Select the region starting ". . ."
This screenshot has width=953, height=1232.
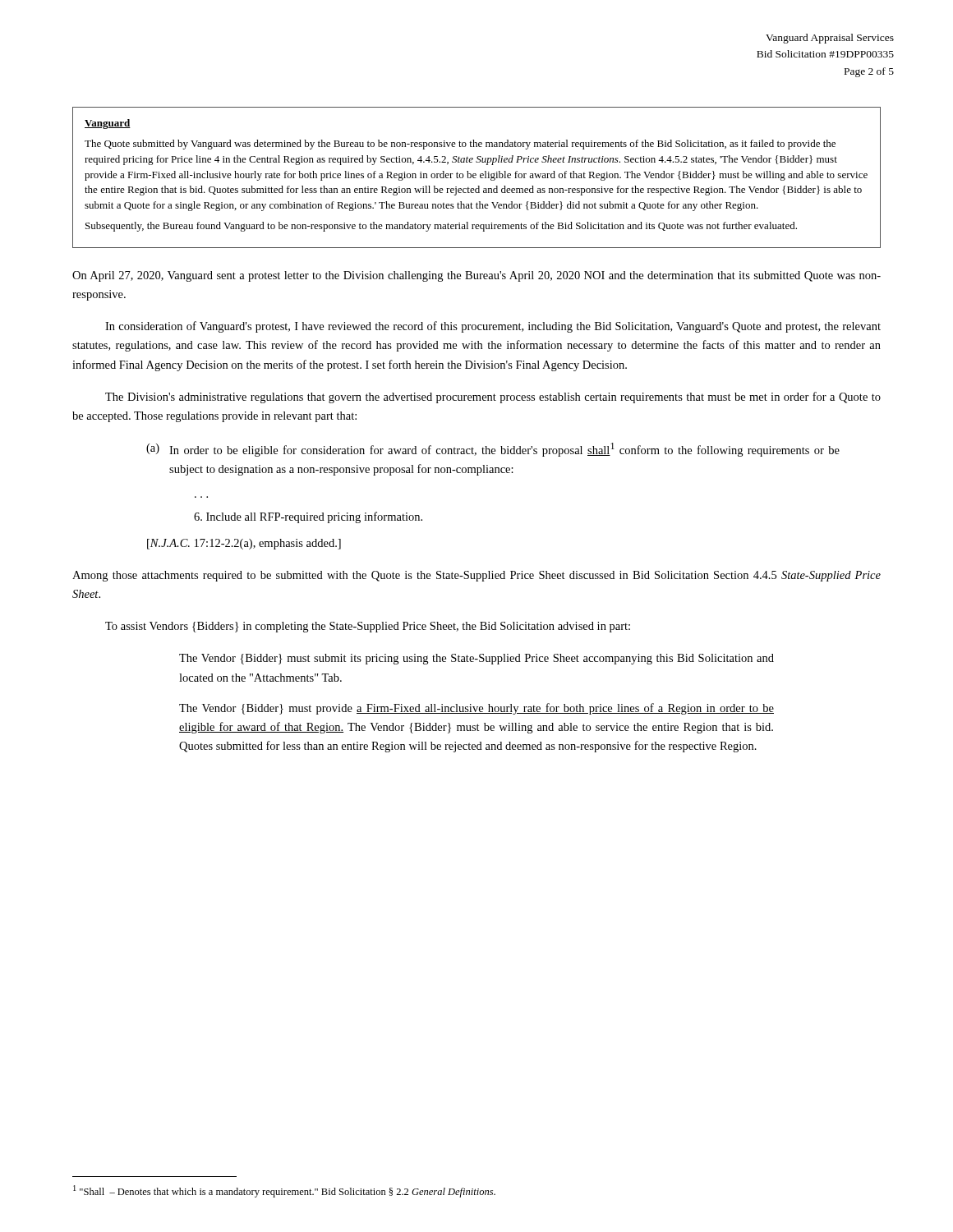[x=201, y=497]
